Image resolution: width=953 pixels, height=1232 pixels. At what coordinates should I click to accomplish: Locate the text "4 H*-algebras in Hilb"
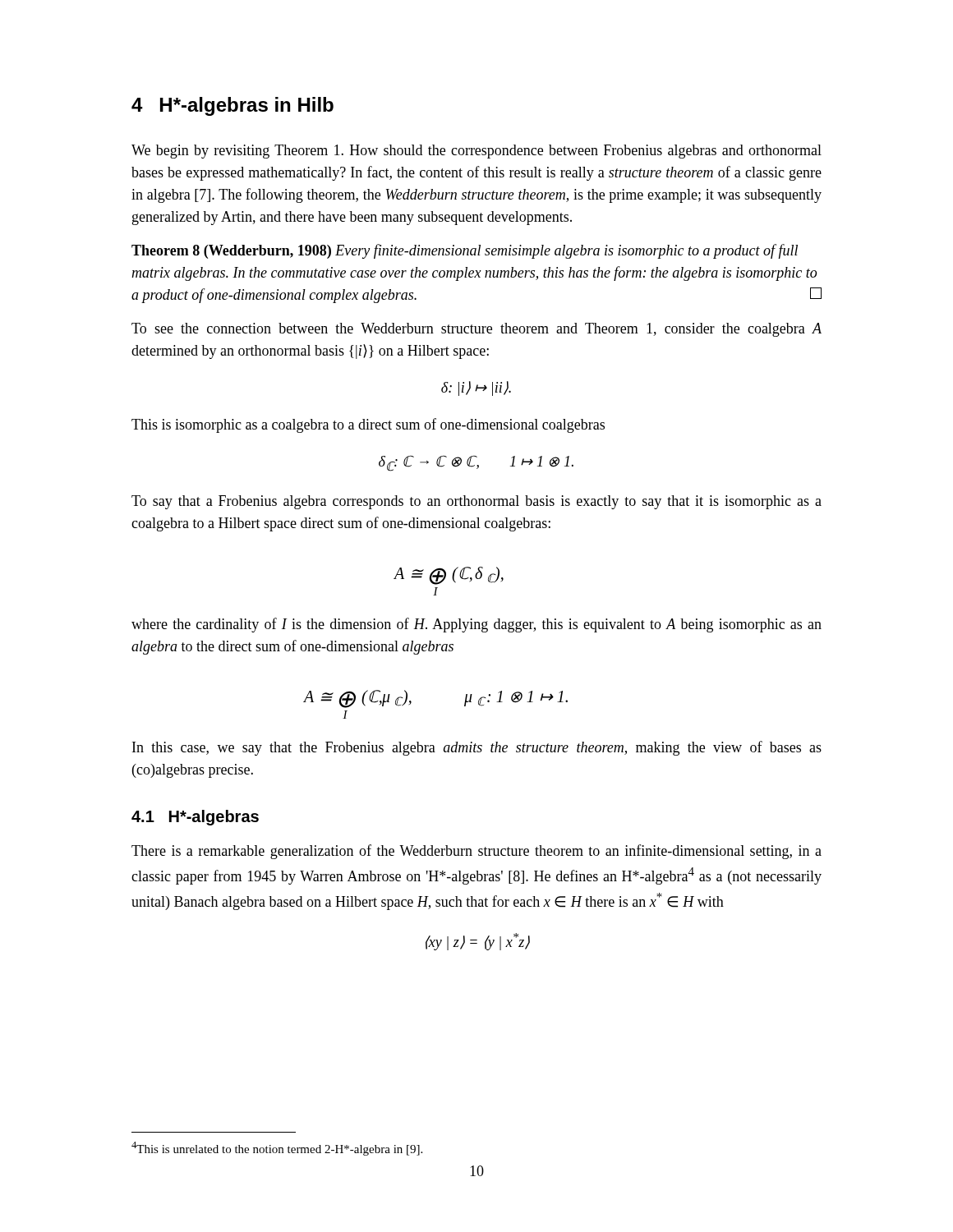(232, 106)
